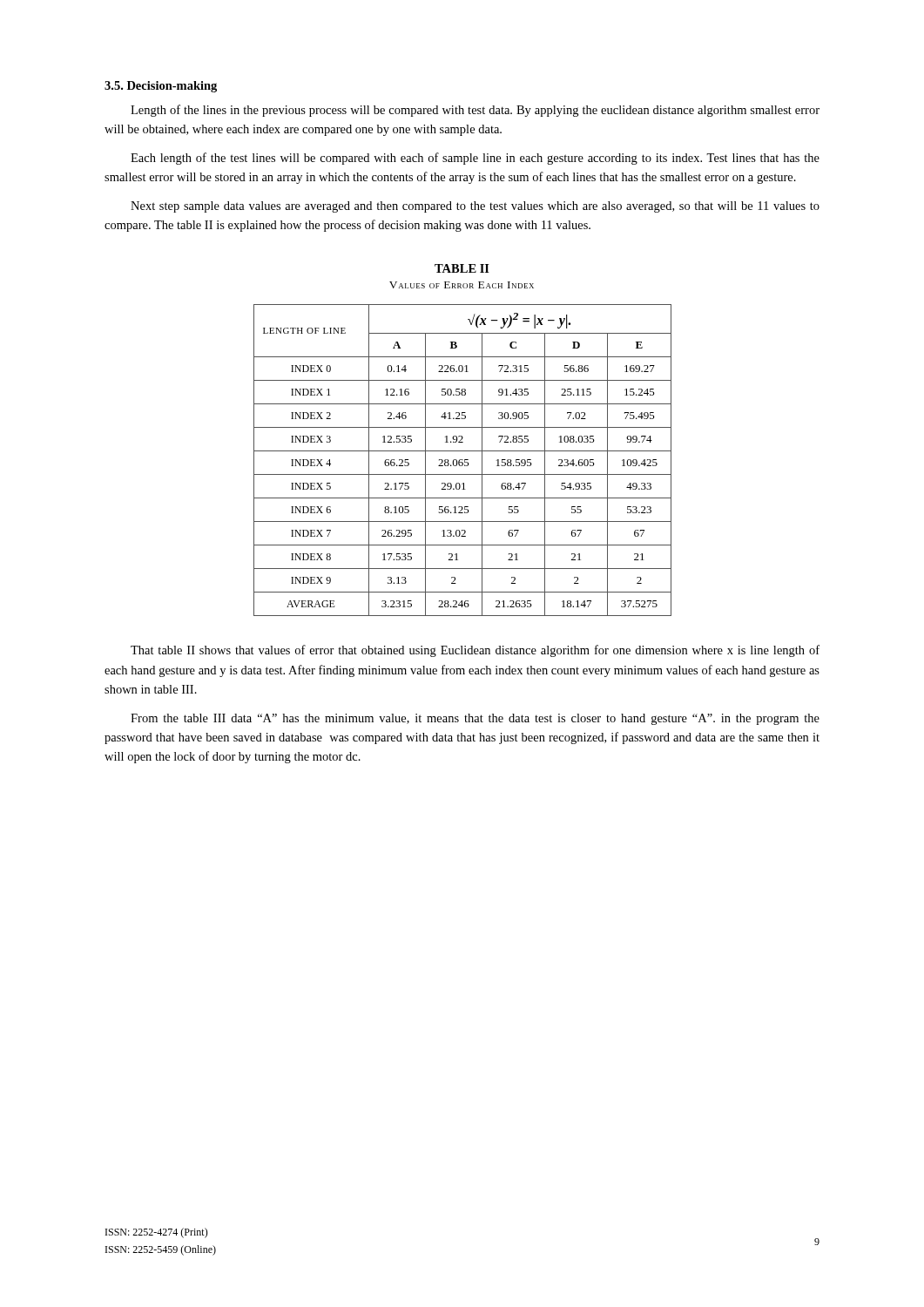Locate the text block starting "Length of the"
This screenshot has height=1307, width=924.
pyautogui.click(x=462, y=120)
